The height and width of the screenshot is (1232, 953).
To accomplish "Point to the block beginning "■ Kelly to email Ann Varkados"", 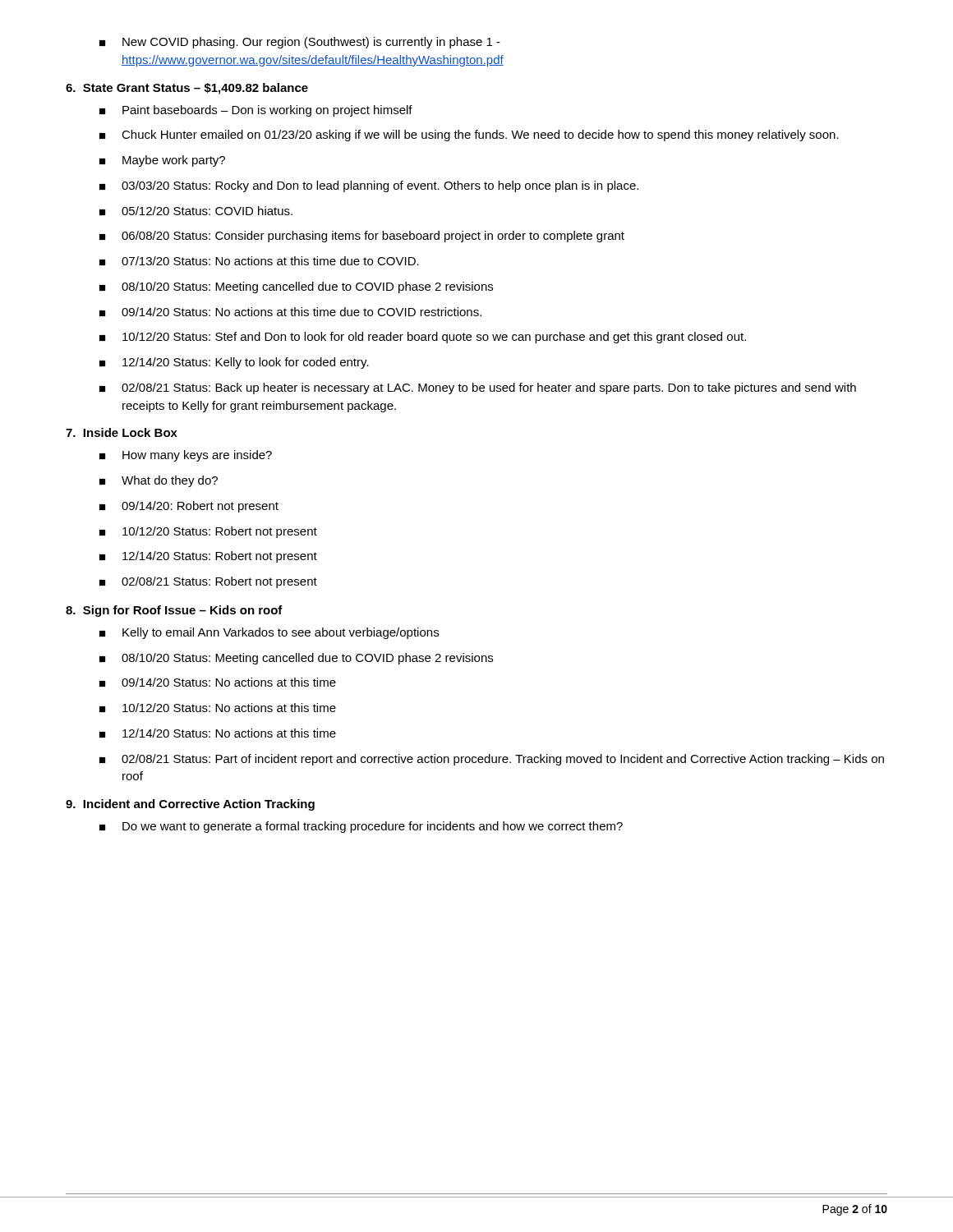I will coord(269,633).
